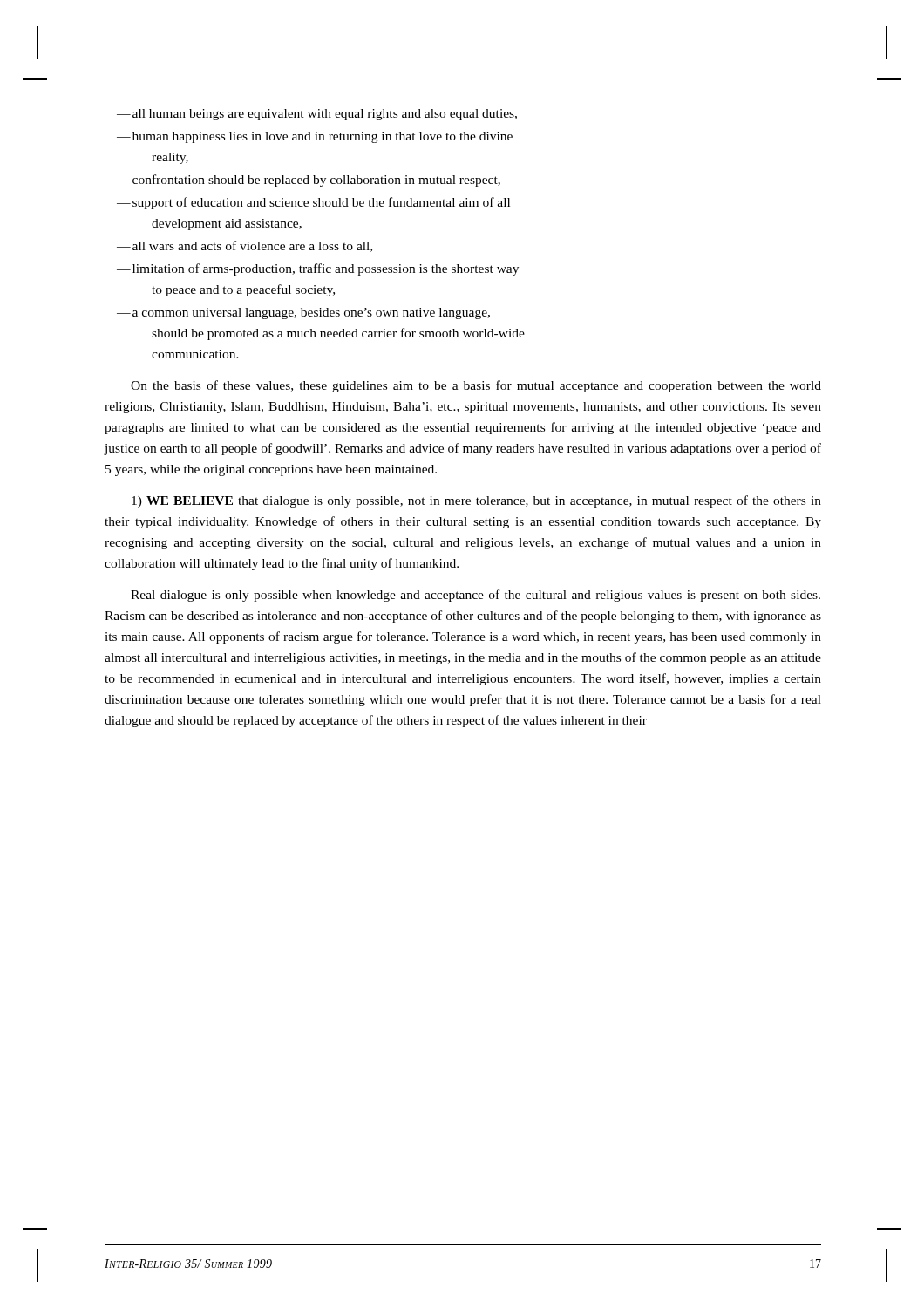Viewport: 924px width, 1308px height.
Task: Click on the list item containing "—limitation of arms-production, traffic and possession is the"
Action: (463, 279)
